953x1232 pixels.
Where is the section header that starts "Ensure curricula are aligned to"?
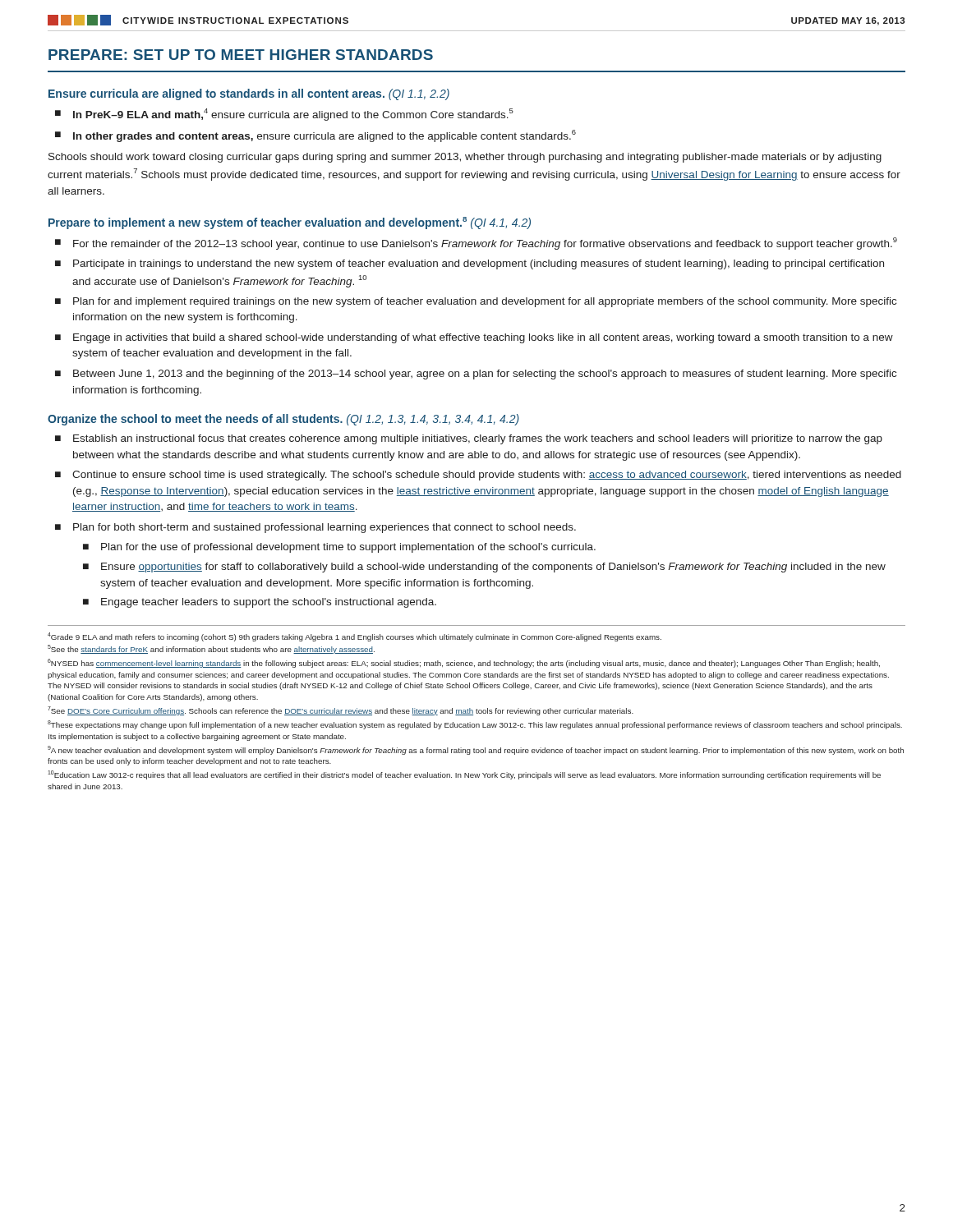(249, 94)
